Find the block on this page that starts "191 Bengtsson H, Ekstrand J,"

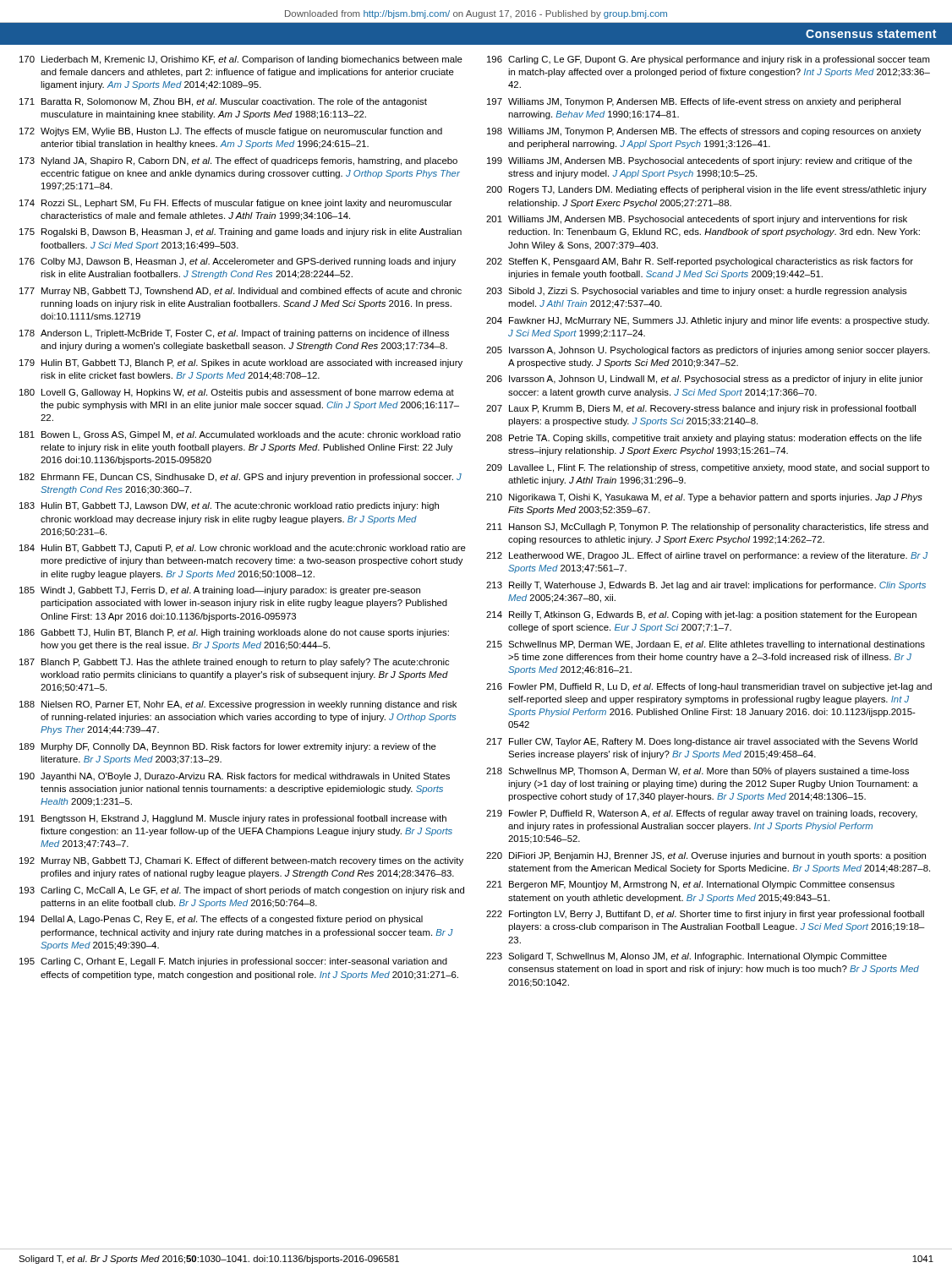pyautogui.click(x=242, y=831)
